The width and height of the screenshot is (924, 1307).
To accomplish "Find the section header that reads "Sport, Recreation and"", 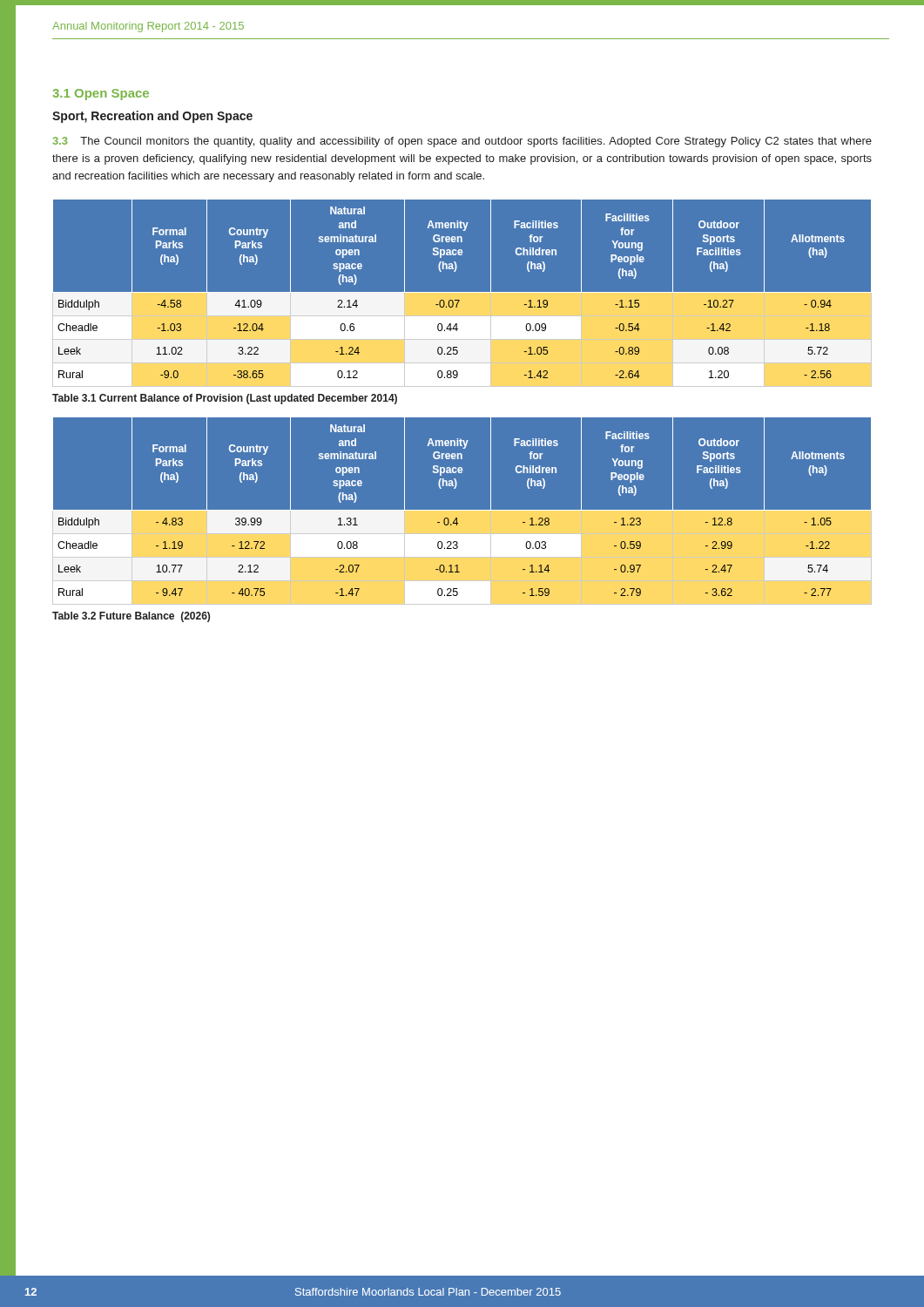I will click(153, 116).
